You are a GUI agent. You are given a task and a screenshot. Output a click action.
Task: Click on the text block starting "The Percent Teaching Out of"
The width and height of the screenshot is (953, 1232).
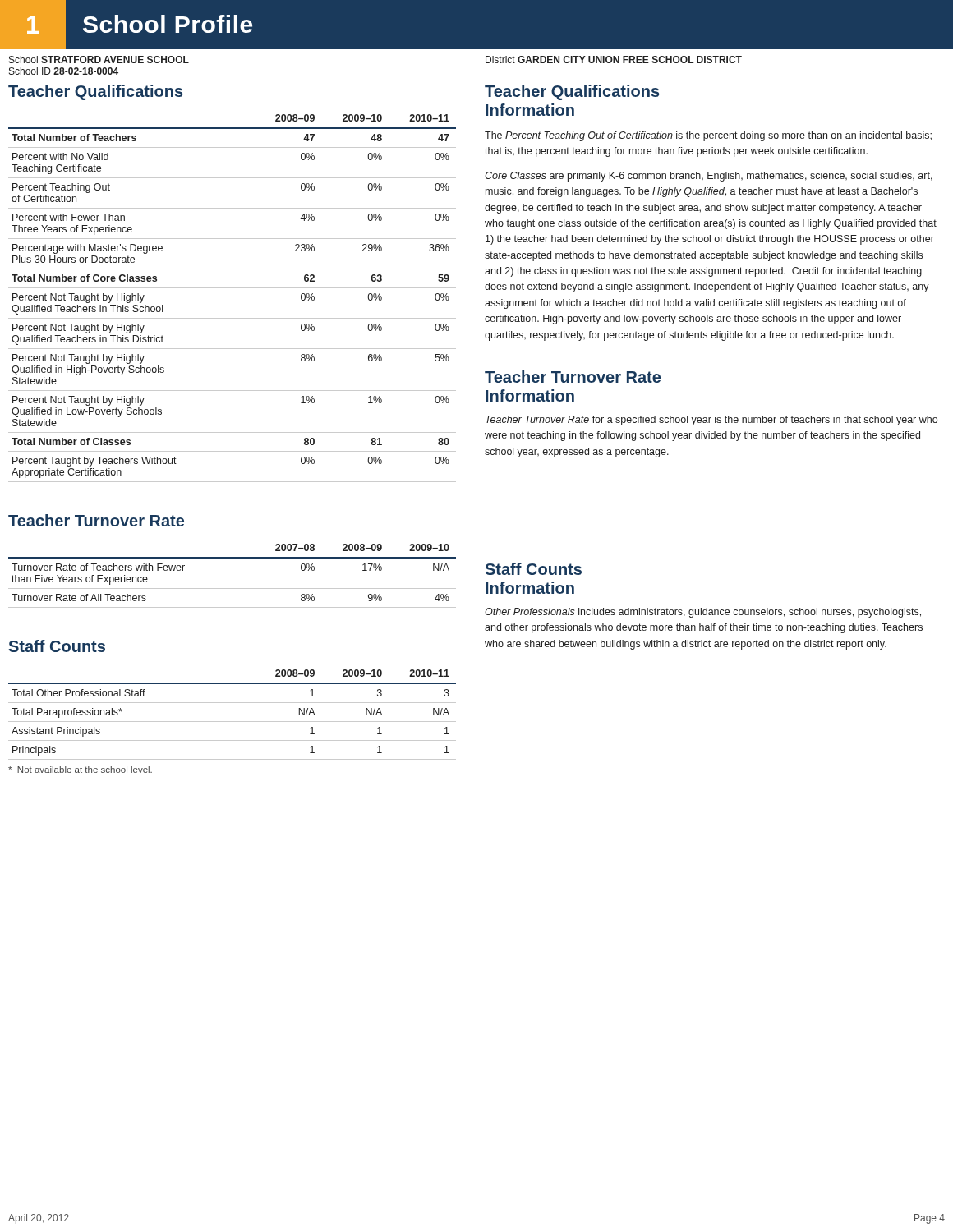[713, 236]
